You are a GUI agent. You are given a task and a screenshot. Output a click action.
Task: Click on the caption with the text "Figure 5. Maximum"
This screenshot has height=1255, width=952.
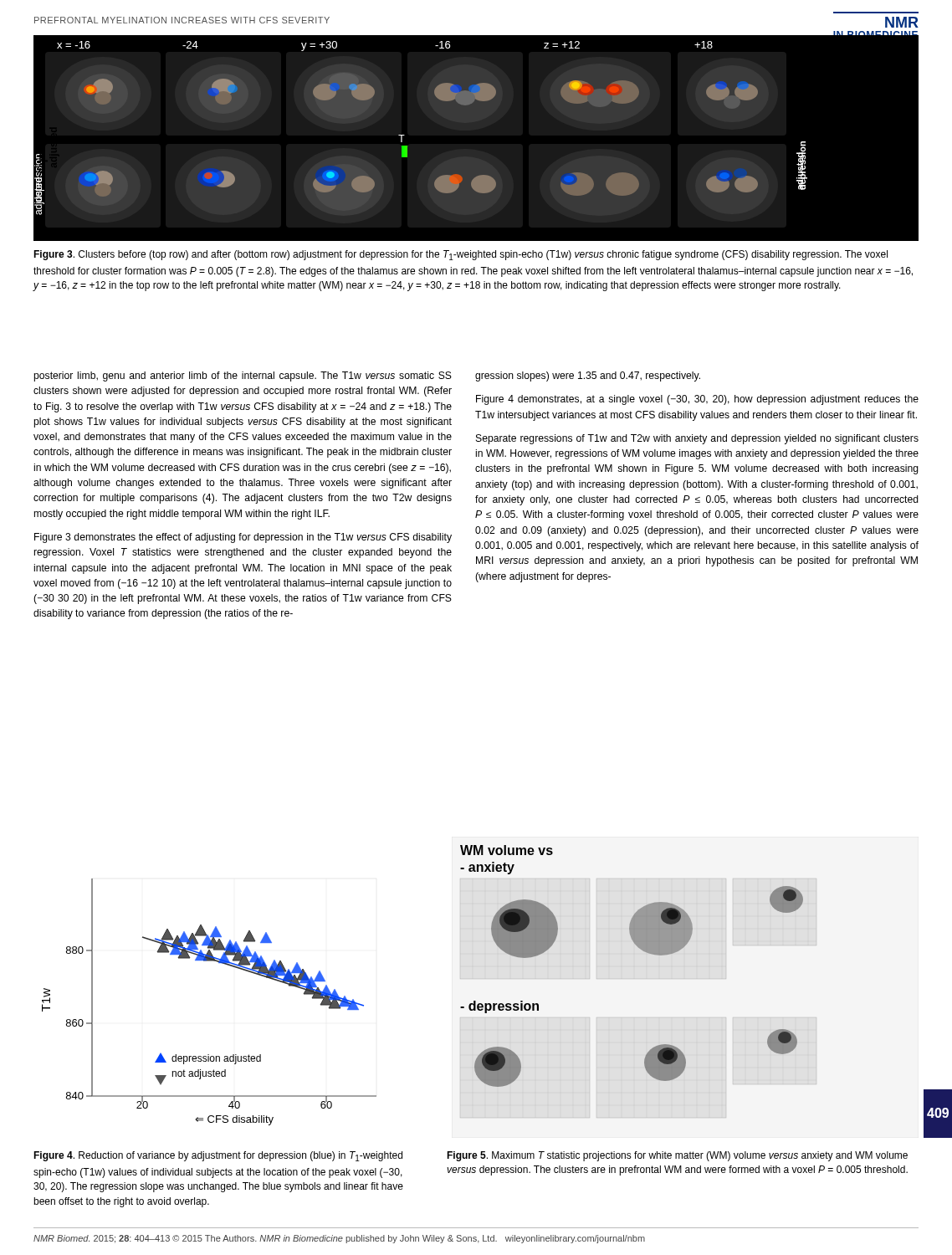point(677,1163)
